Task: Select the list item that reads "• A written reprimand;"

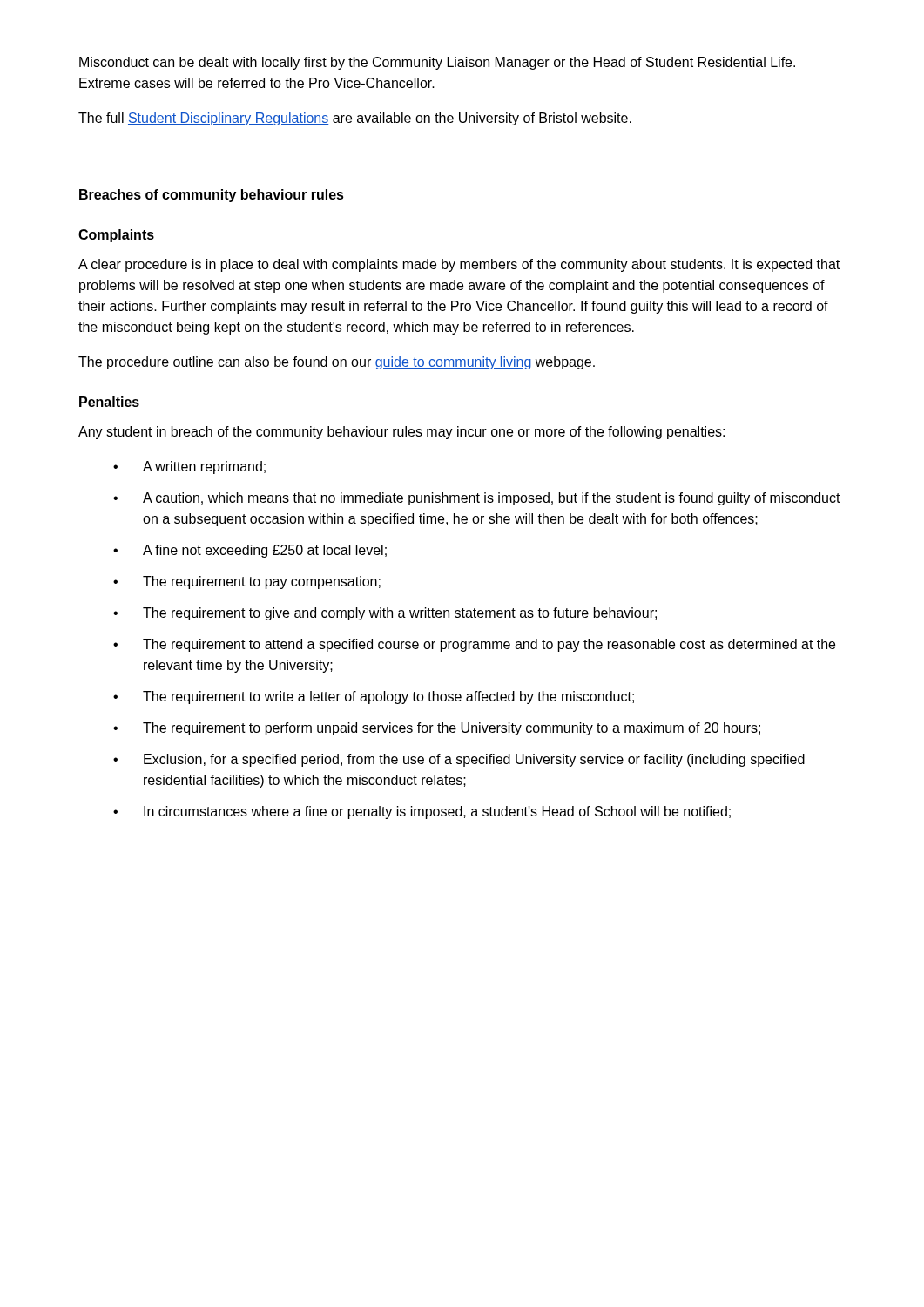Action: pyautogui.click(x=189, y=467)
